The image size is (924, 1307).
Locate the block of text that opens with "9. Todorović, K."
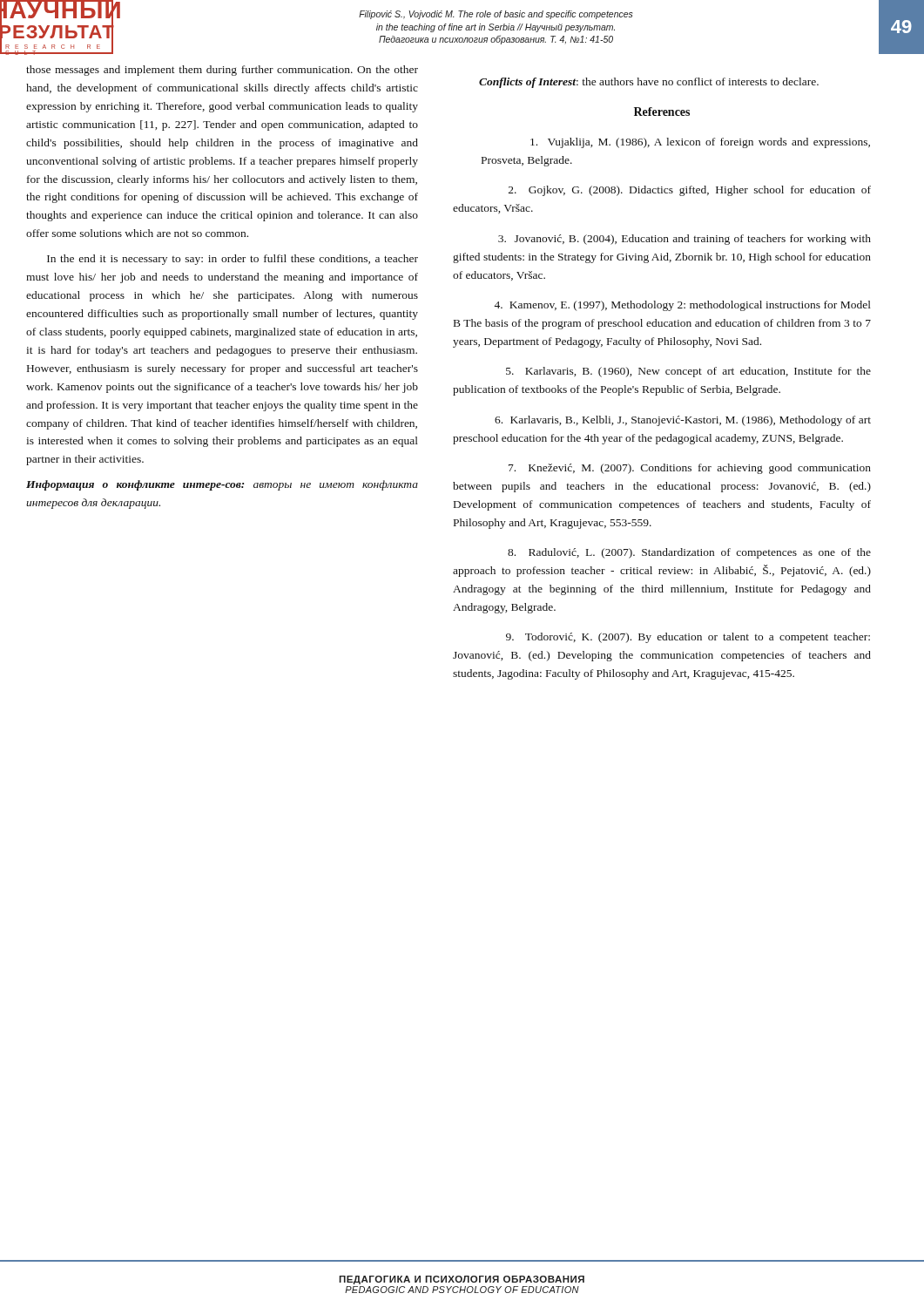click(x=662, y=656)
